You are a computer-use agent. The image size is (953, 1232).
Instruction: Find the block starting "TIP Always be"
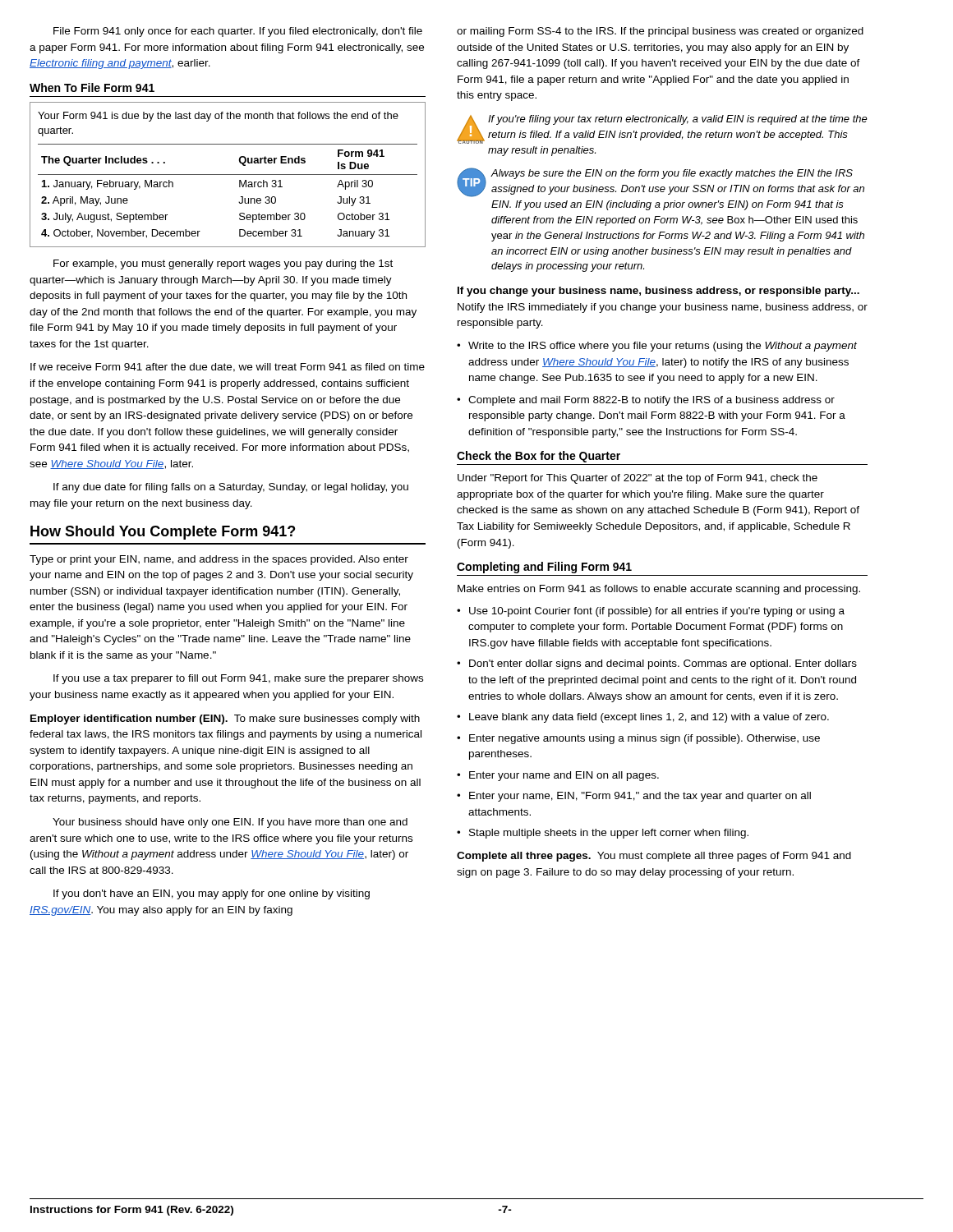click(x=662, y=220)
